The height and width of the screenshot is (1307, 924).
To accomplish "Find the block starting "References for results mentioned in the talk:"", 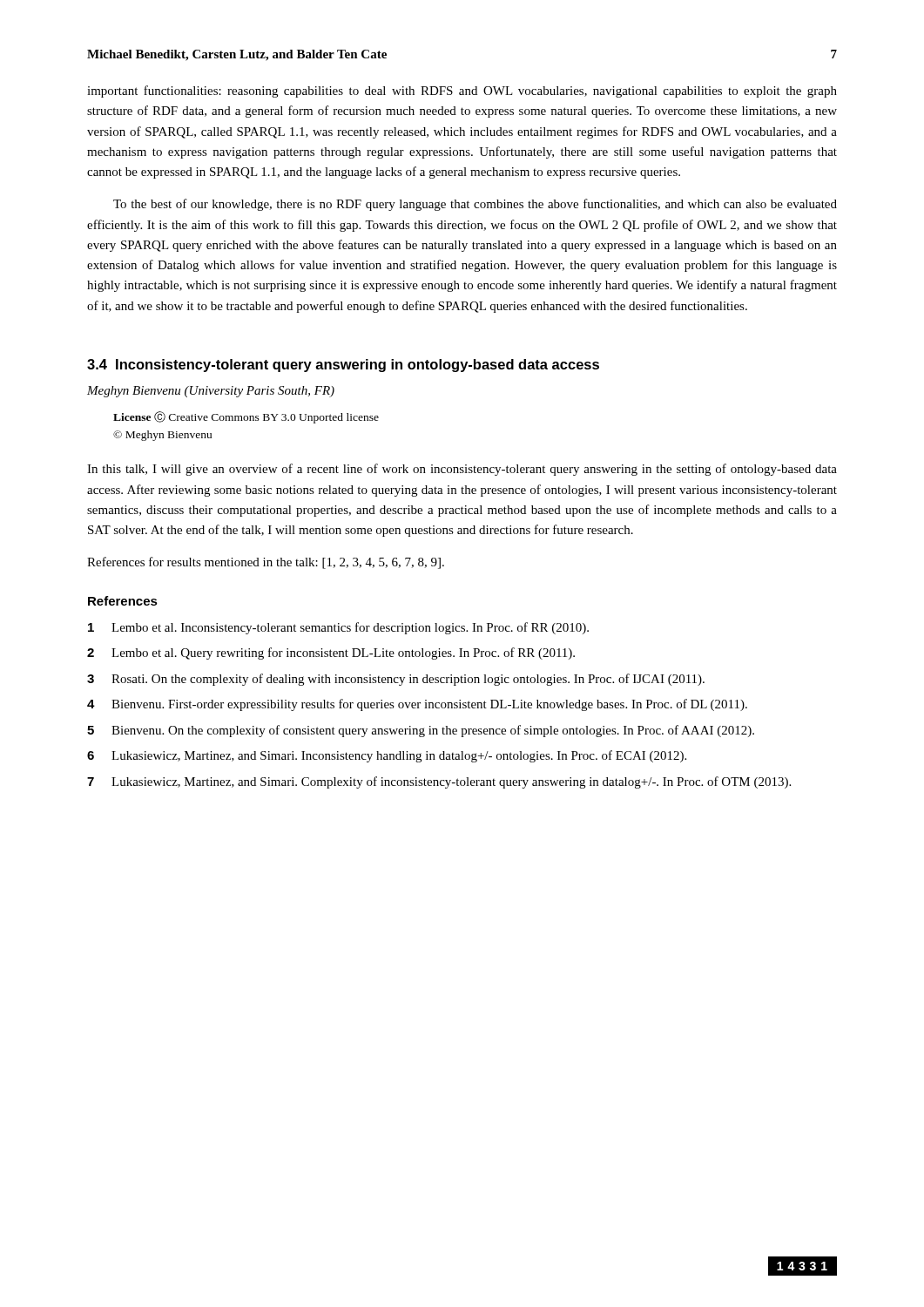I will pyautogui.click(x=266, y=563).
